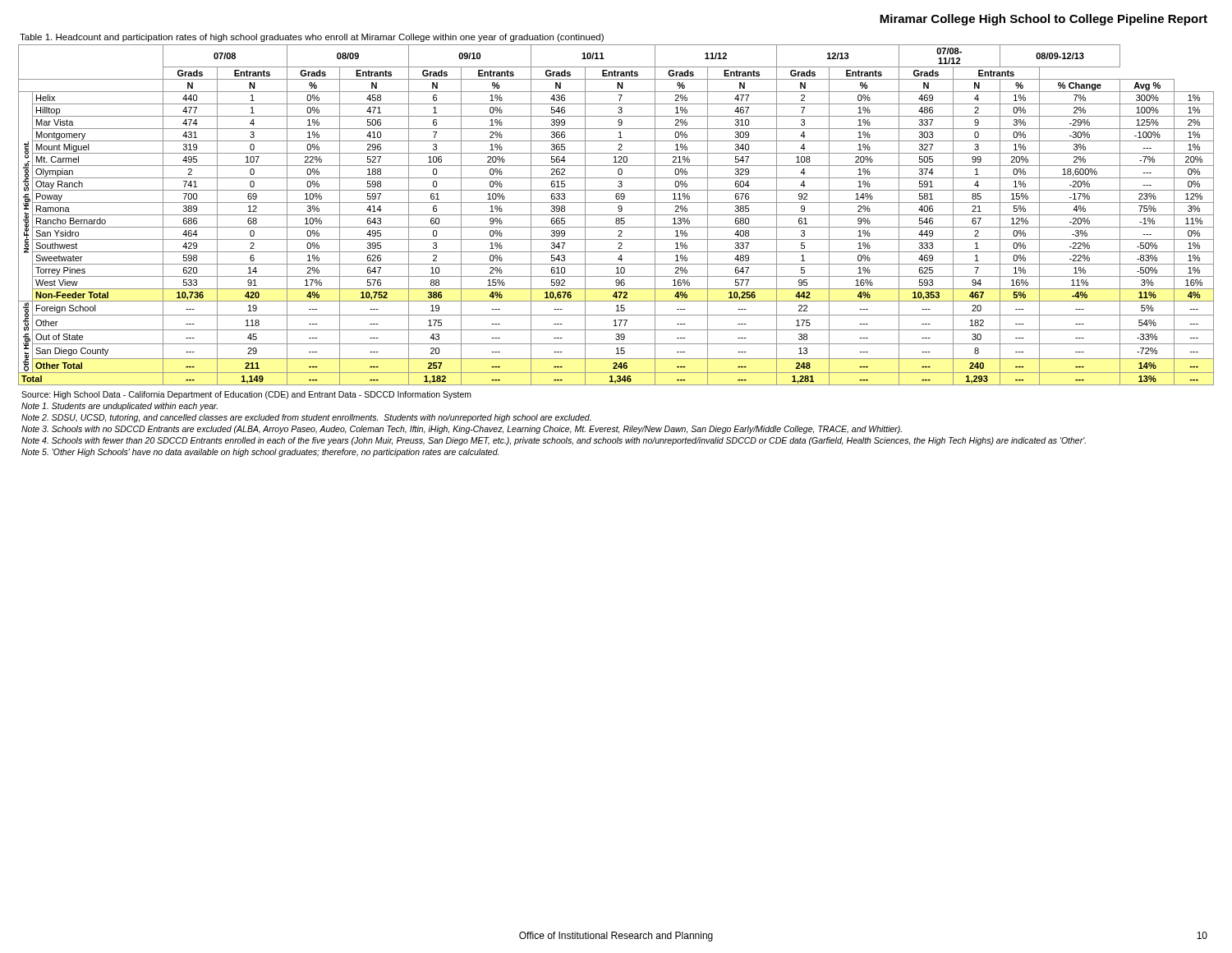
Task: Find the table that mentions "Out of State"
Action: [x=616, y=215]
